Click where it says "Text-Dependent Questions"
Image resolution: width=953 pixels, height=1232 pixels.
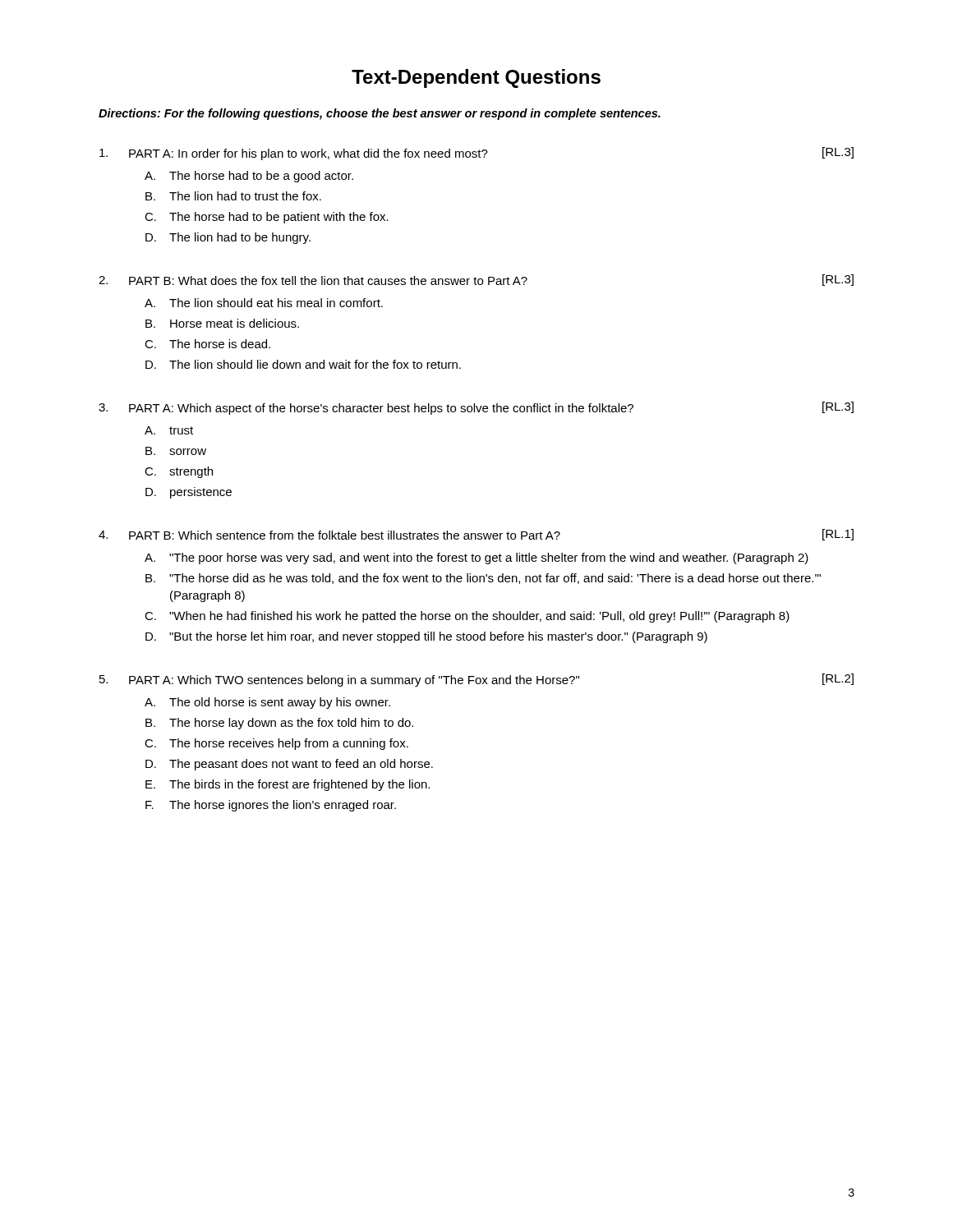[x=476, y=77]
